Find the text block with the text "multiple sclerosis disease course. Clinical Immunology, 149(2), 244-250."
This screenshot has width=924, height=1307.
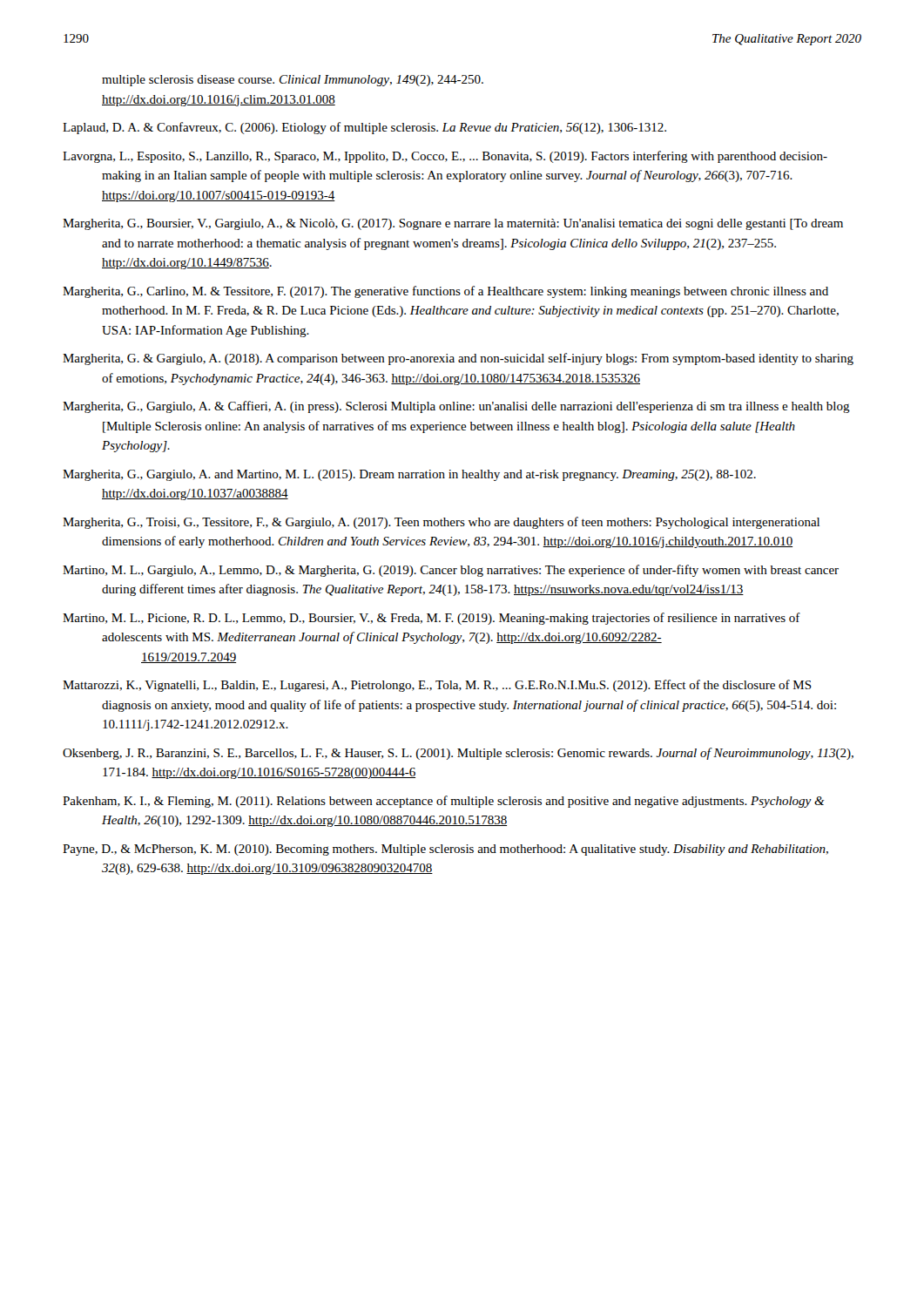point(293,89)
